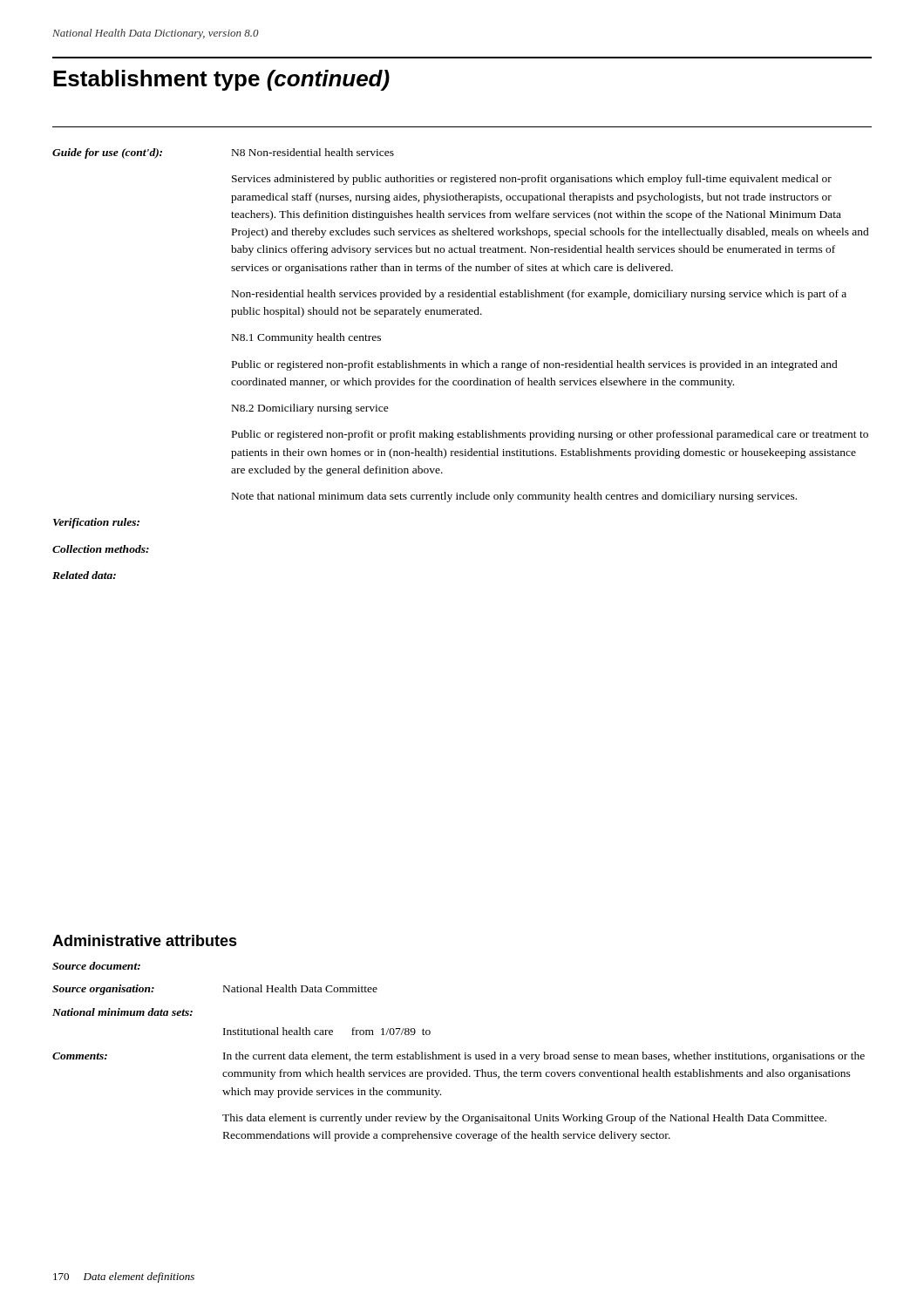
Task: Click on the text with the text "National minimum data sets:"
Action: (122, 1012)
